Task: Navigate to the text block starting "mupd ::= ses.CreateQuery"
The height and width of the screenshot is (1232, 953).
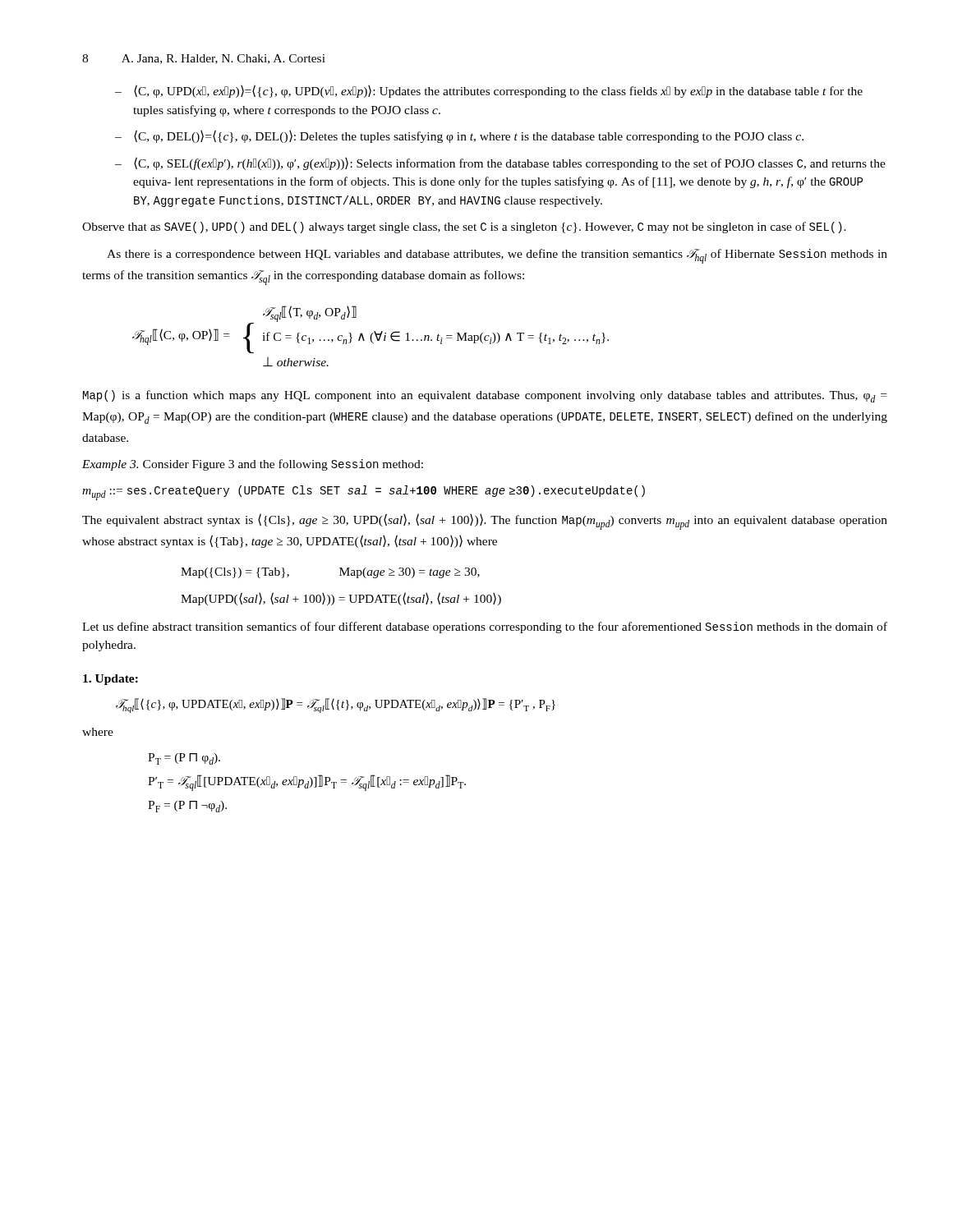Action: (364, 492)
